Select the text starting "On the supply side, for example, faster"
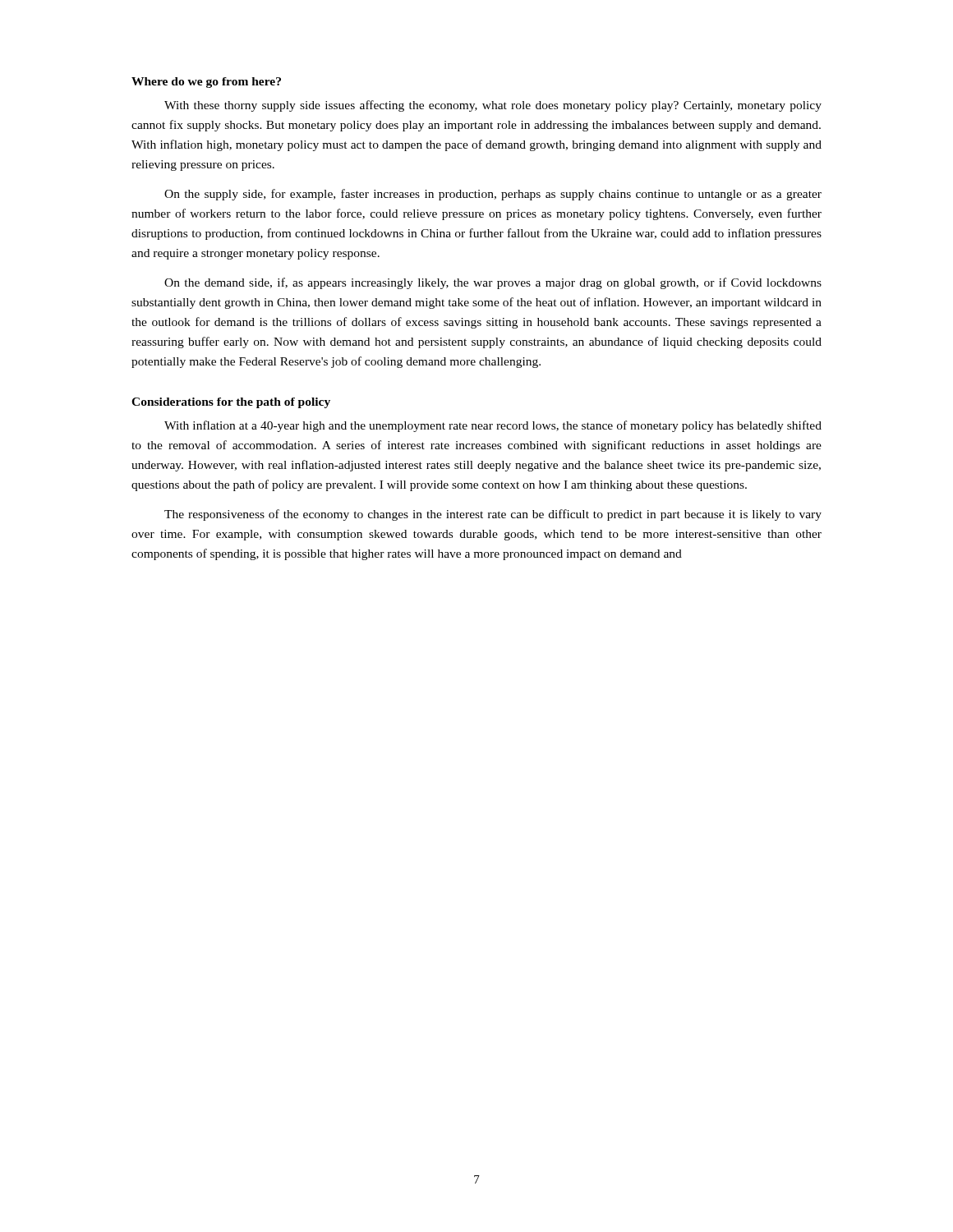953x1232 pixels. pos(476,223)
